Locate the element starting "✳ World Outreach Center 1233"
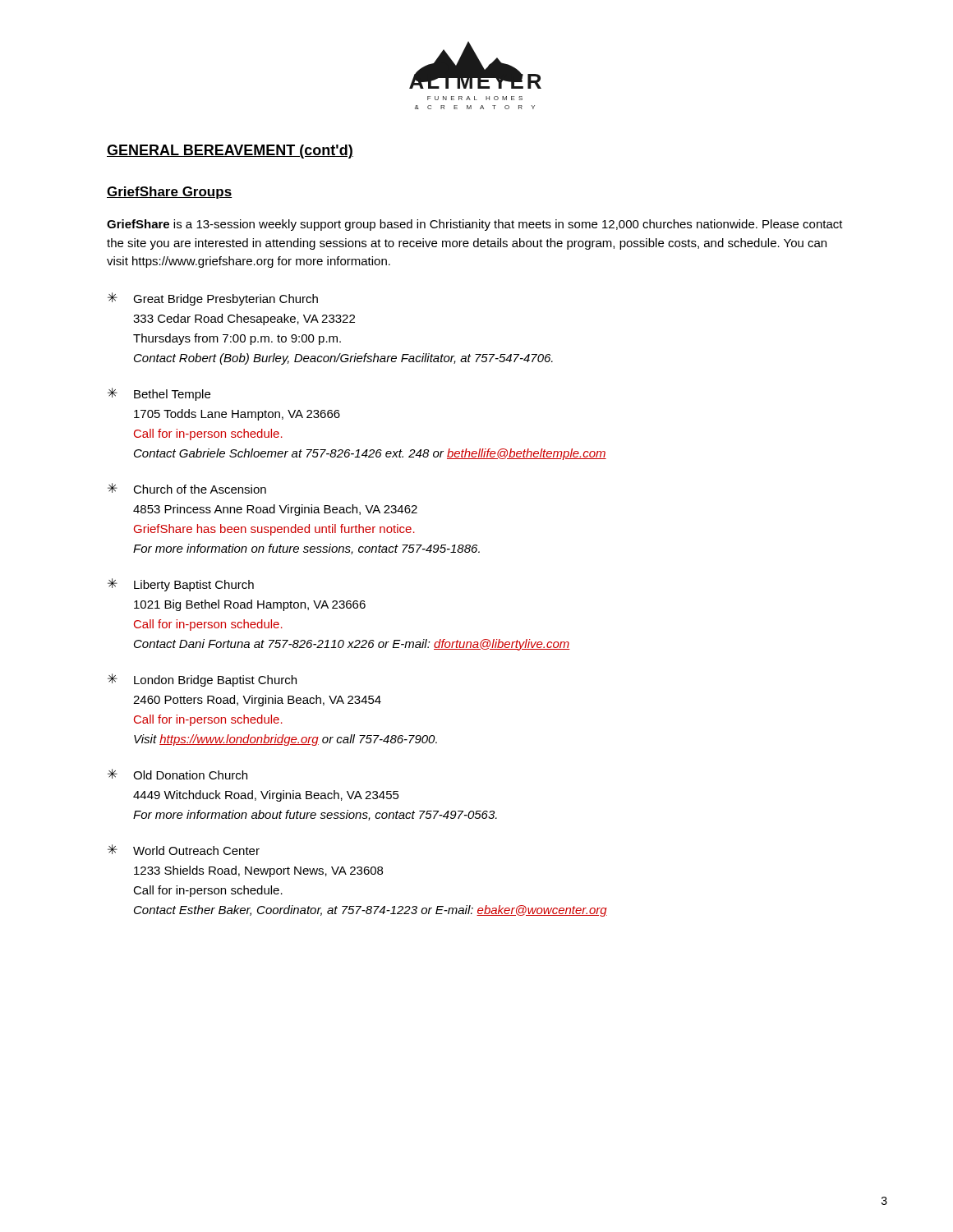The height and width of the screenshot is (1232, 953). (x=357, y=880)
